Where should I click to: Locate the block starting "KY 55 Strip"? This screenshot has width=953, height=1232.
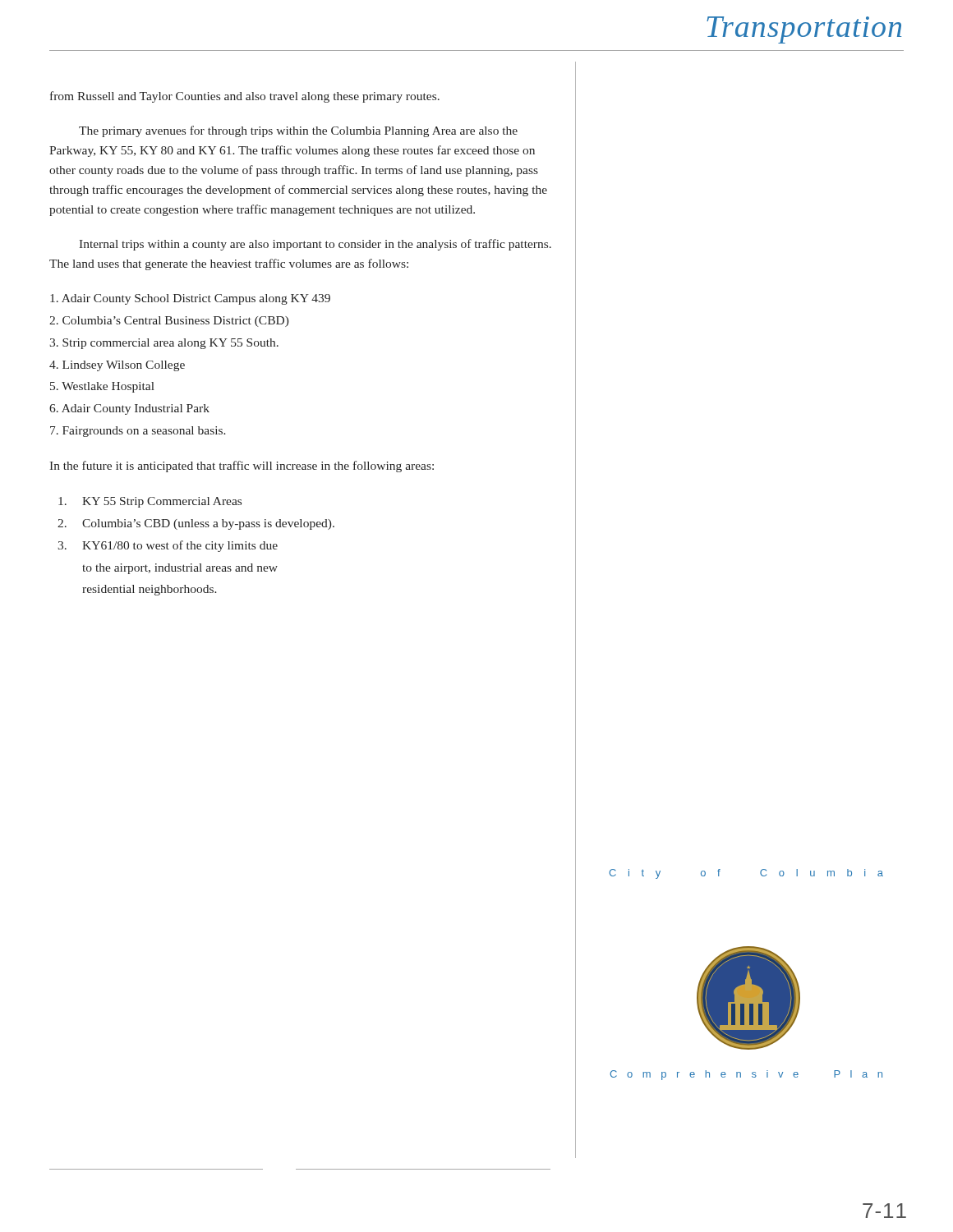click(x=150, y=501)
